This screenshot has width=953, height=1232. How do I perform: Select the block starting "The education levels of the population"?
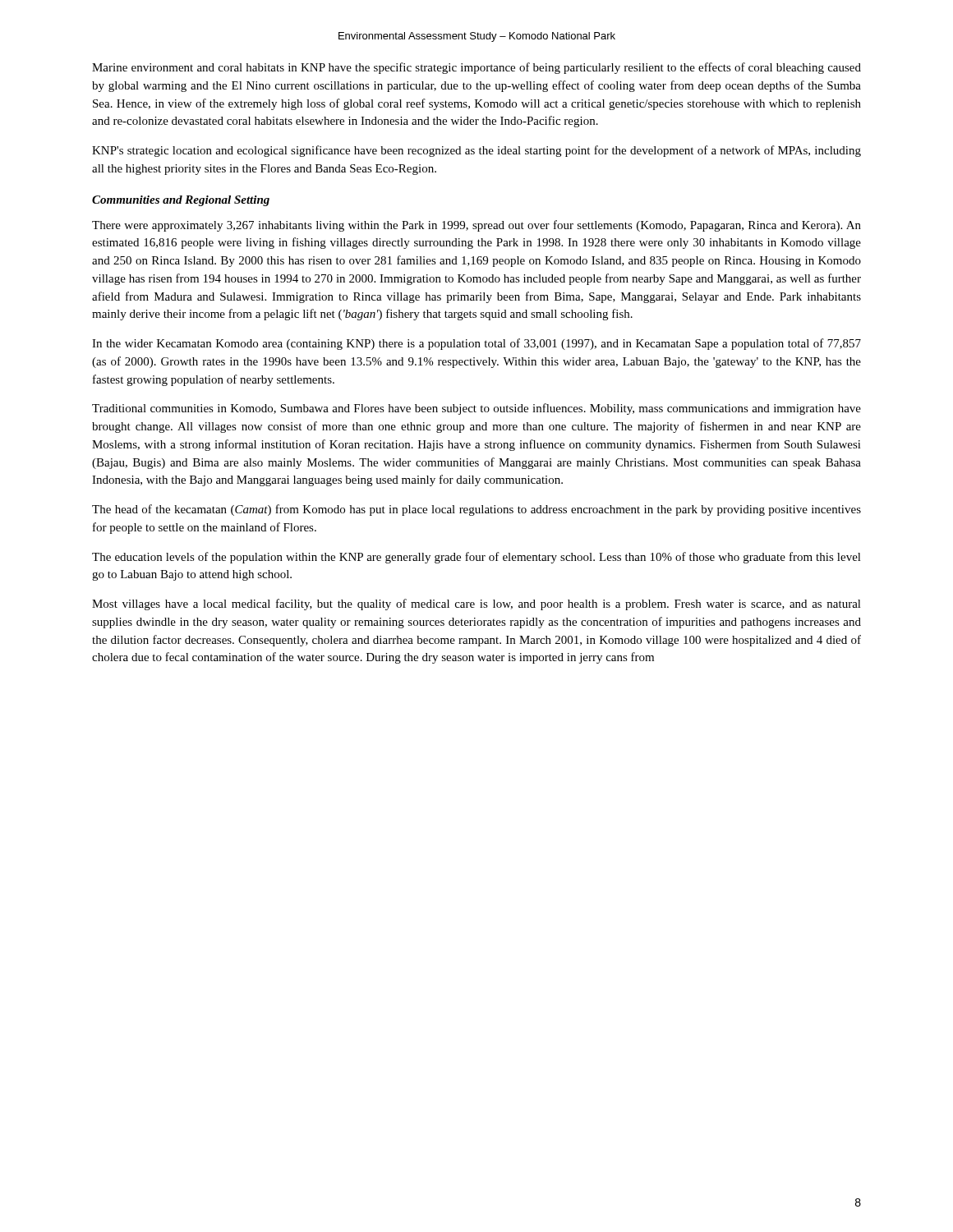click(x=476, y=565)
